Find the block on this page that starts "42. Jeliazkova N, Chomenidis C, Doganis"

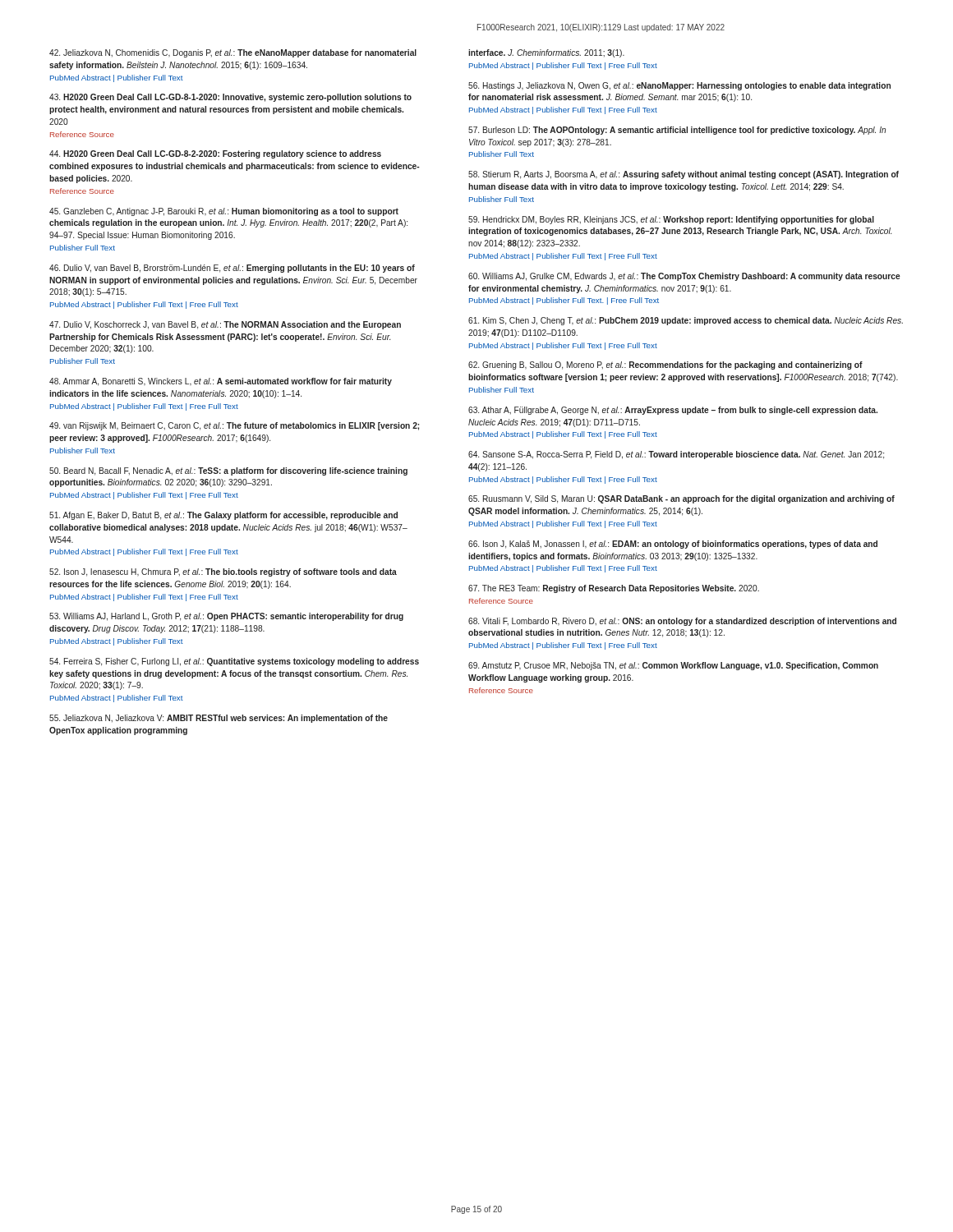click(233, 65)
